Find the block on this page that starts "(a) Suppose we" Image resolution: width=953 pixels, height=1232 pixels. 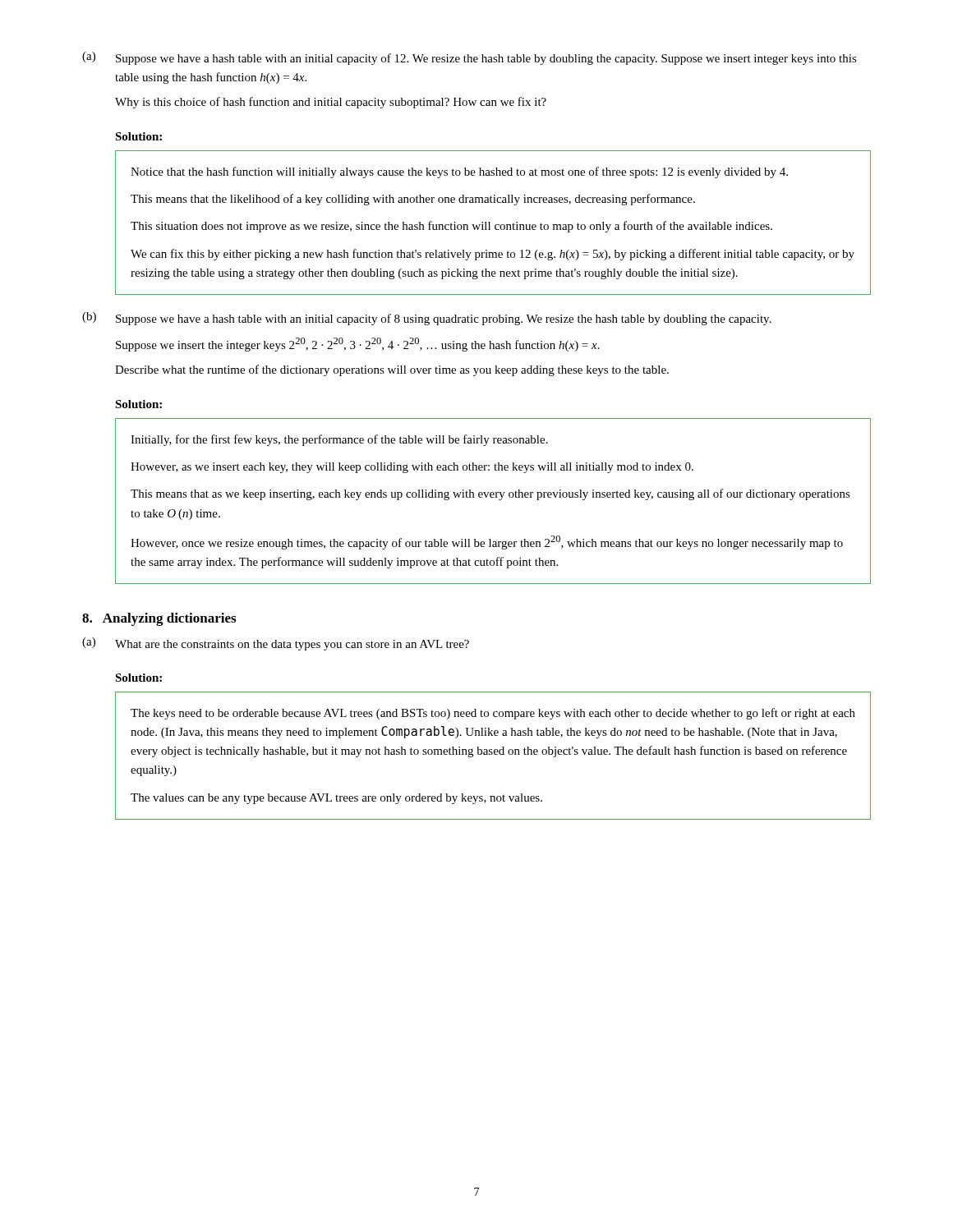pos(470,58)
